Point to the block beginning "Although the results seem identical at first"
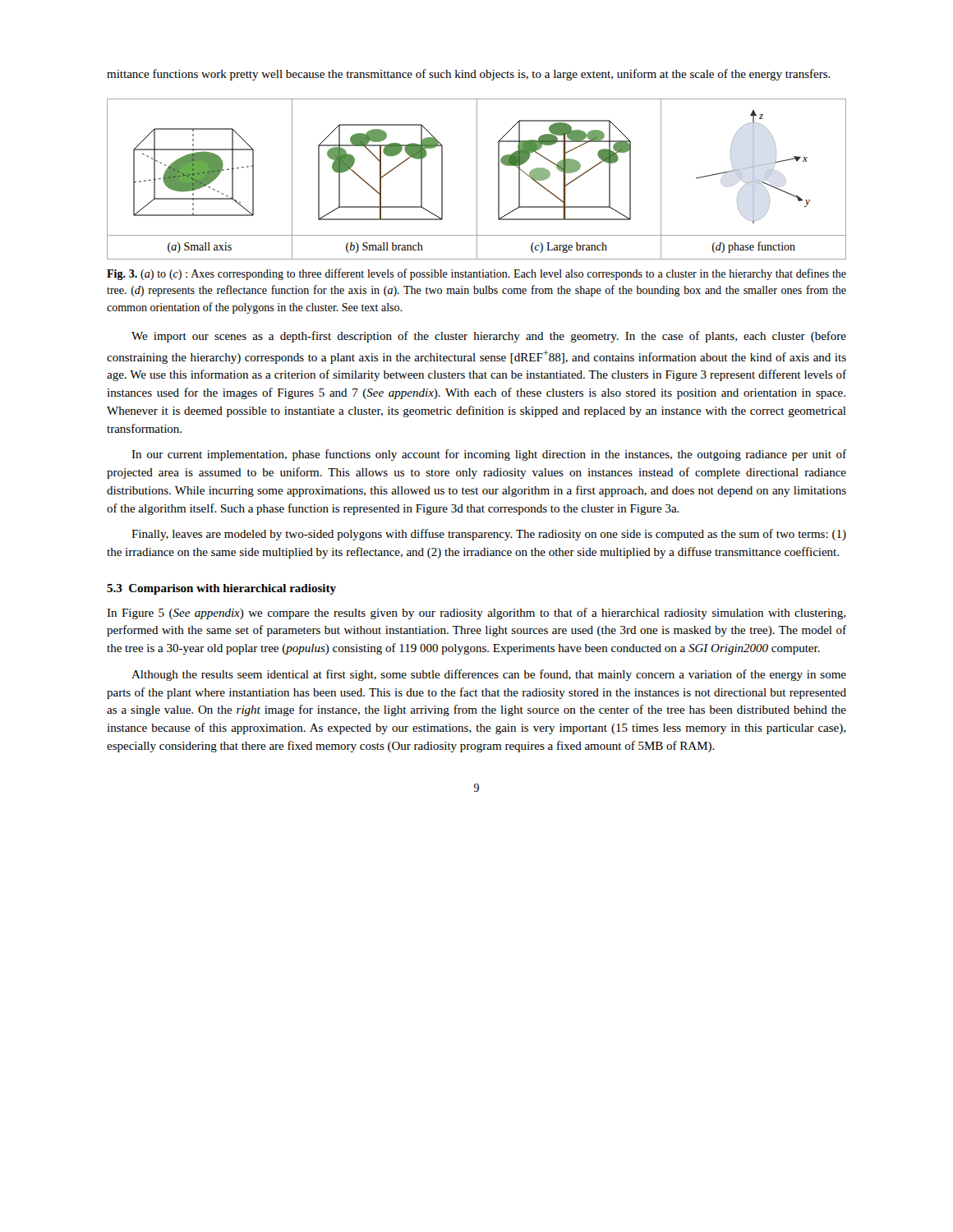 click(476, 710)
